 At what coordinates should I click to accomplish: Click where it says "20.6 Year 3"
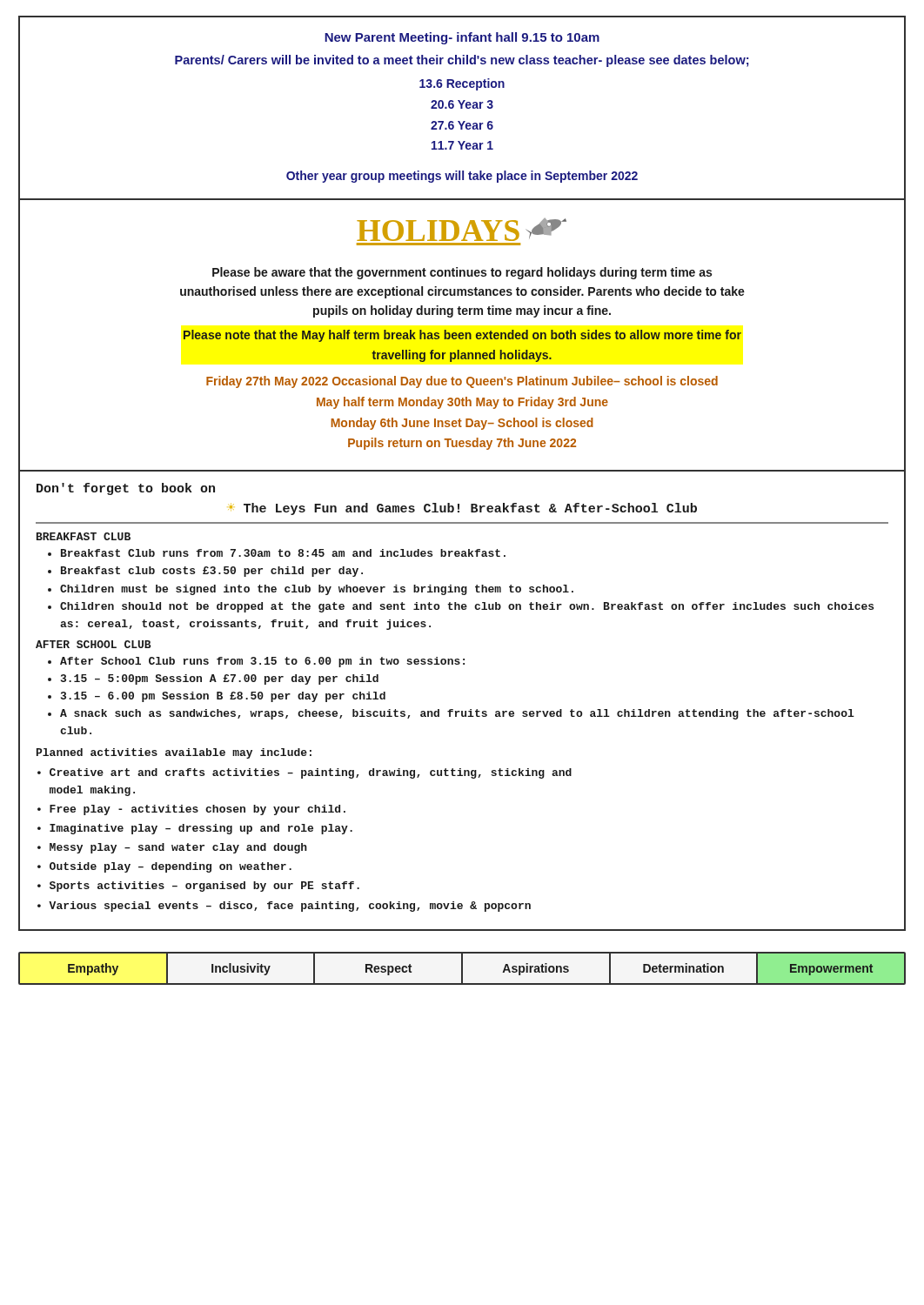click(462, 104)
